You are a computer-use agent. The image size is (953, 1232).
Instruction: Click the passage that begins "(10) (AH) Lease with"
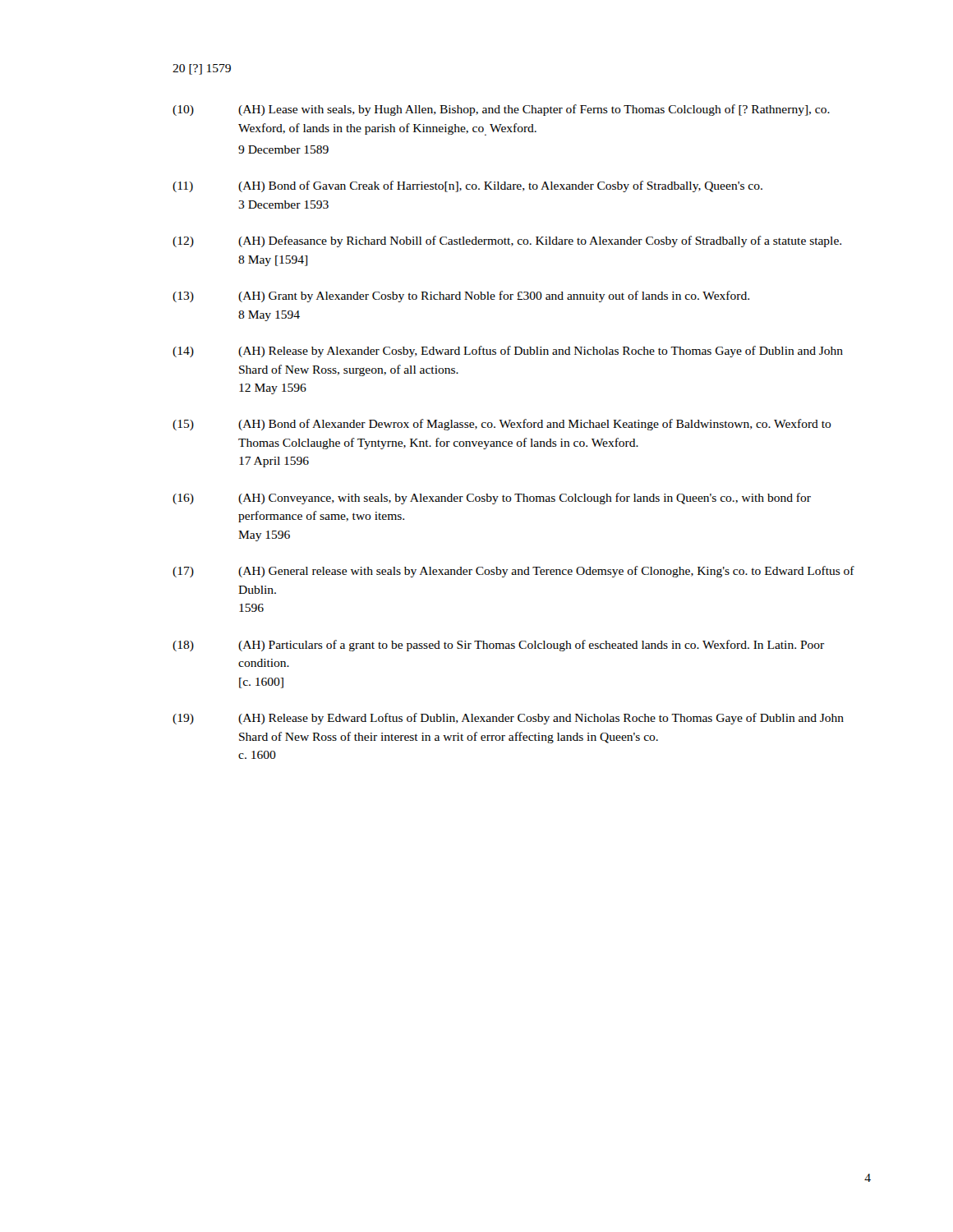click(x=522, y=130)
